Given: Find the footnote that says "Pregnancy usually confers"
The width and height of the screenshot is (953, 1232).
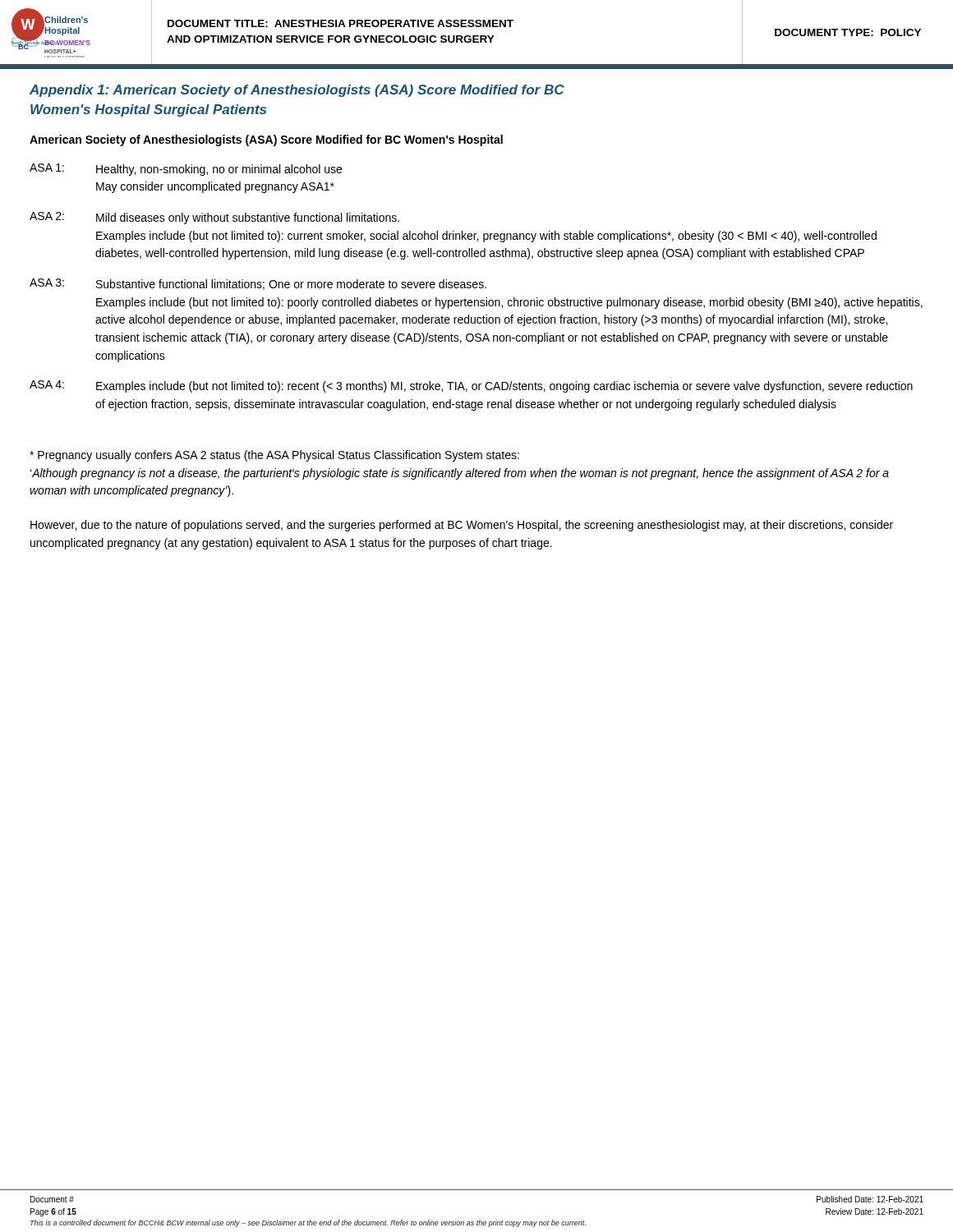Looking at the screenshot, I should tap(476, 473).
